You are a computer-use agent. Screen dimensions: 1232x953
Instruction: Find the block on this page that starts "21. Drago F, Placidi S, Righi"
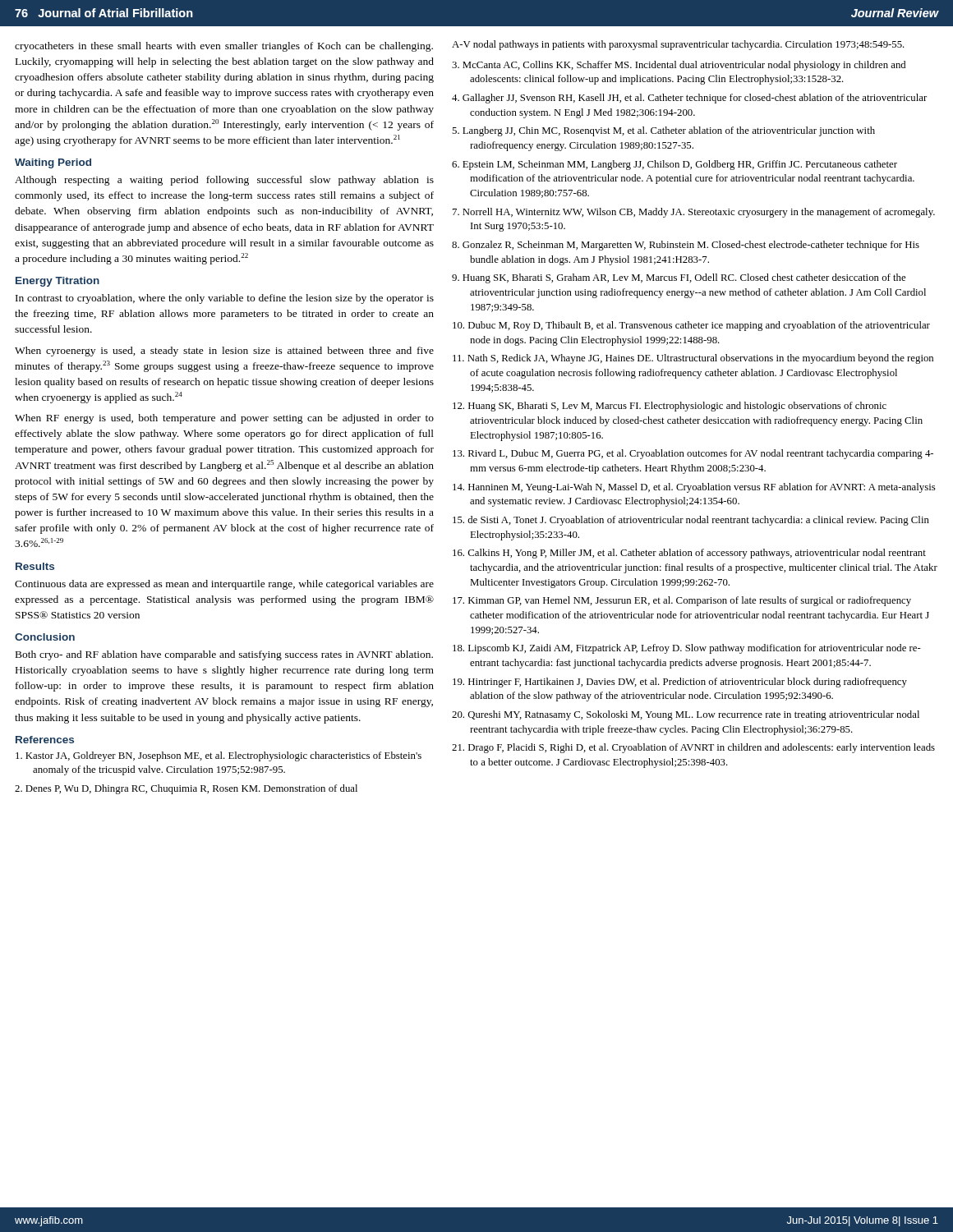coord(693,755)
